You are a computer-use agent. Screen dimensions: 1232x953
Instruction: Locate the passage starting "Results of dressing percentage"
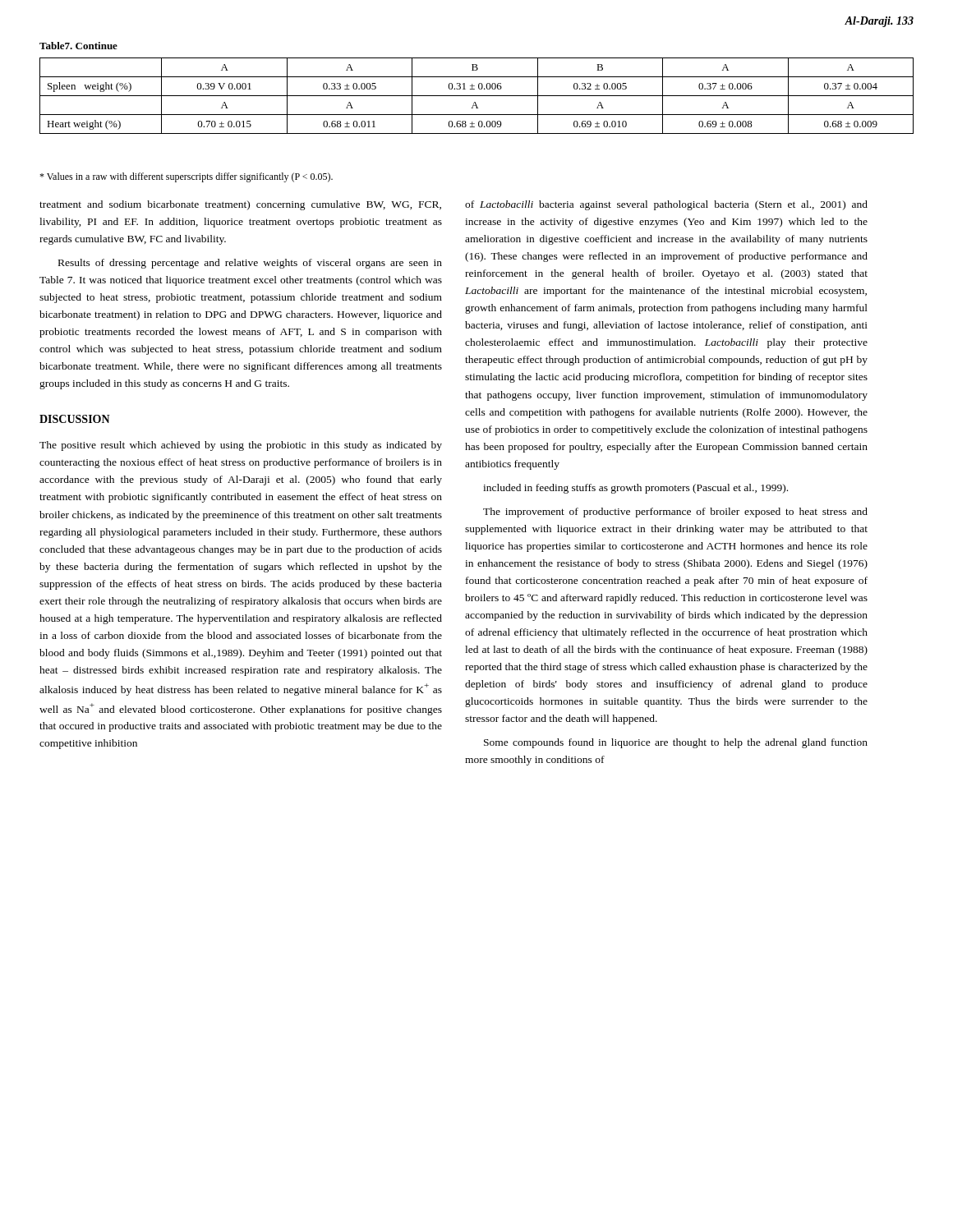tap(241, 323)
